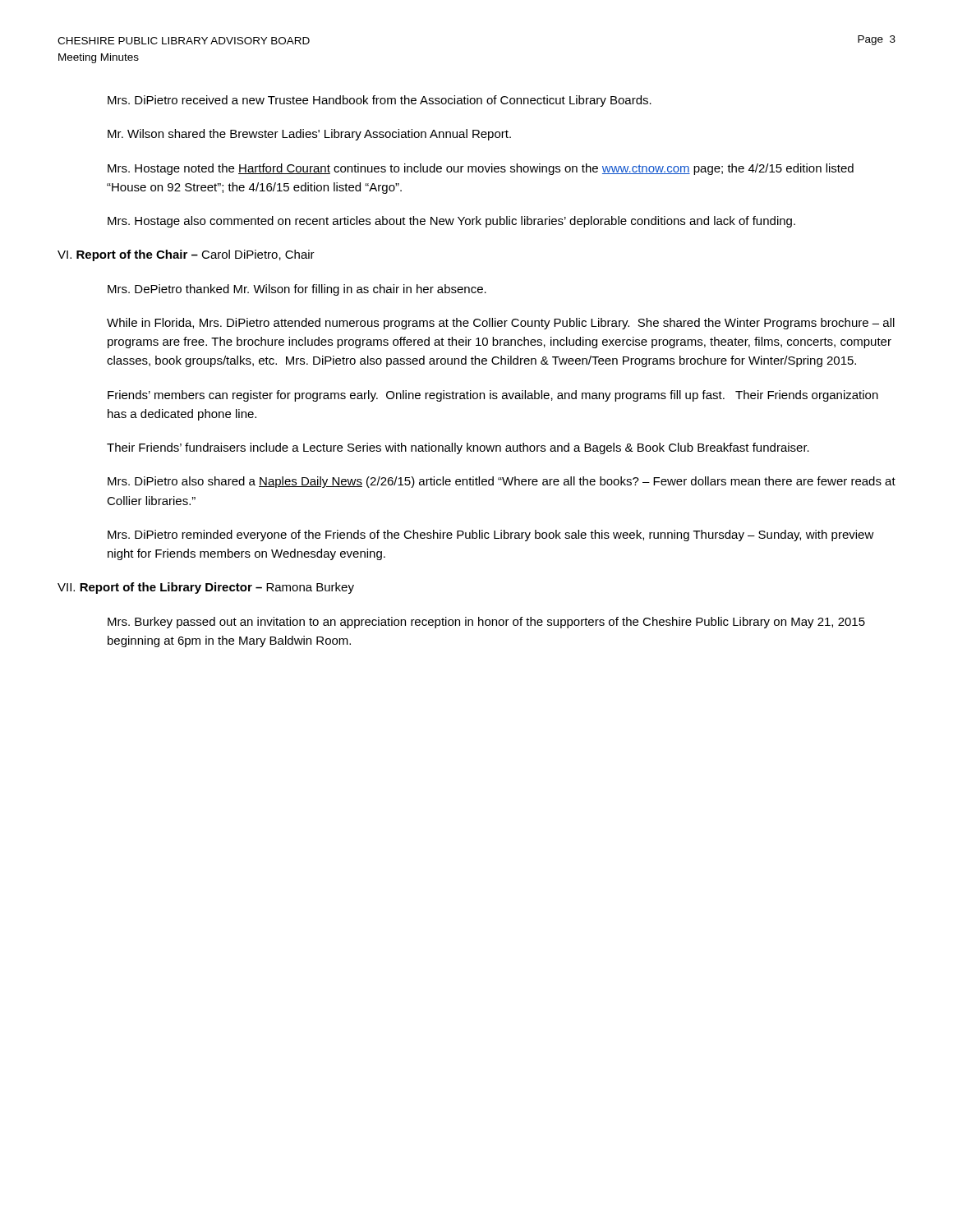Point to the block beginning "Mrs. DiPietro reminded"
The image size is (953, 1232).
(490, 544)
